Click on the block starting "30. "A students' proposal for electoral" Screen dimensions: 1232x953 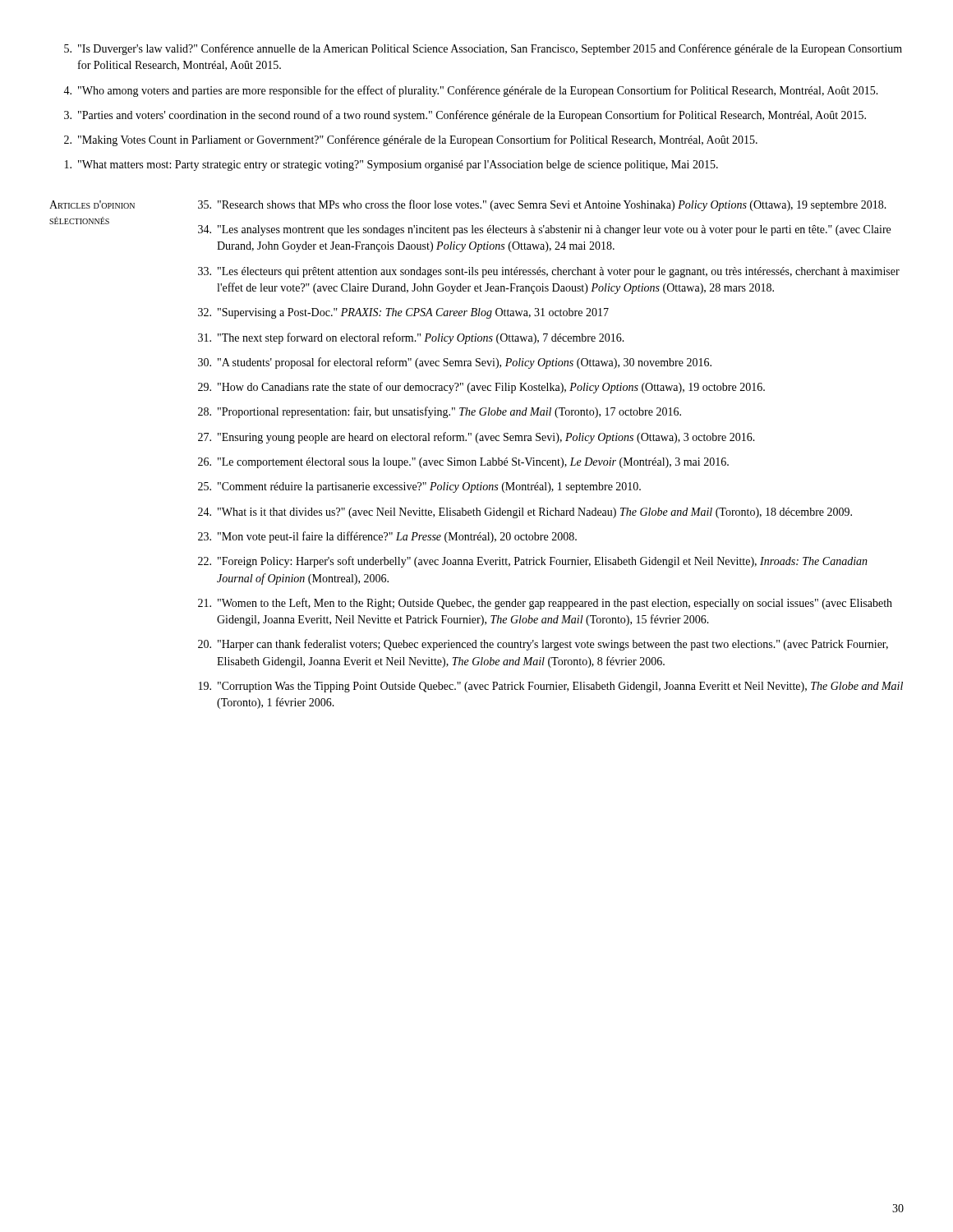(x=546, y=363)
